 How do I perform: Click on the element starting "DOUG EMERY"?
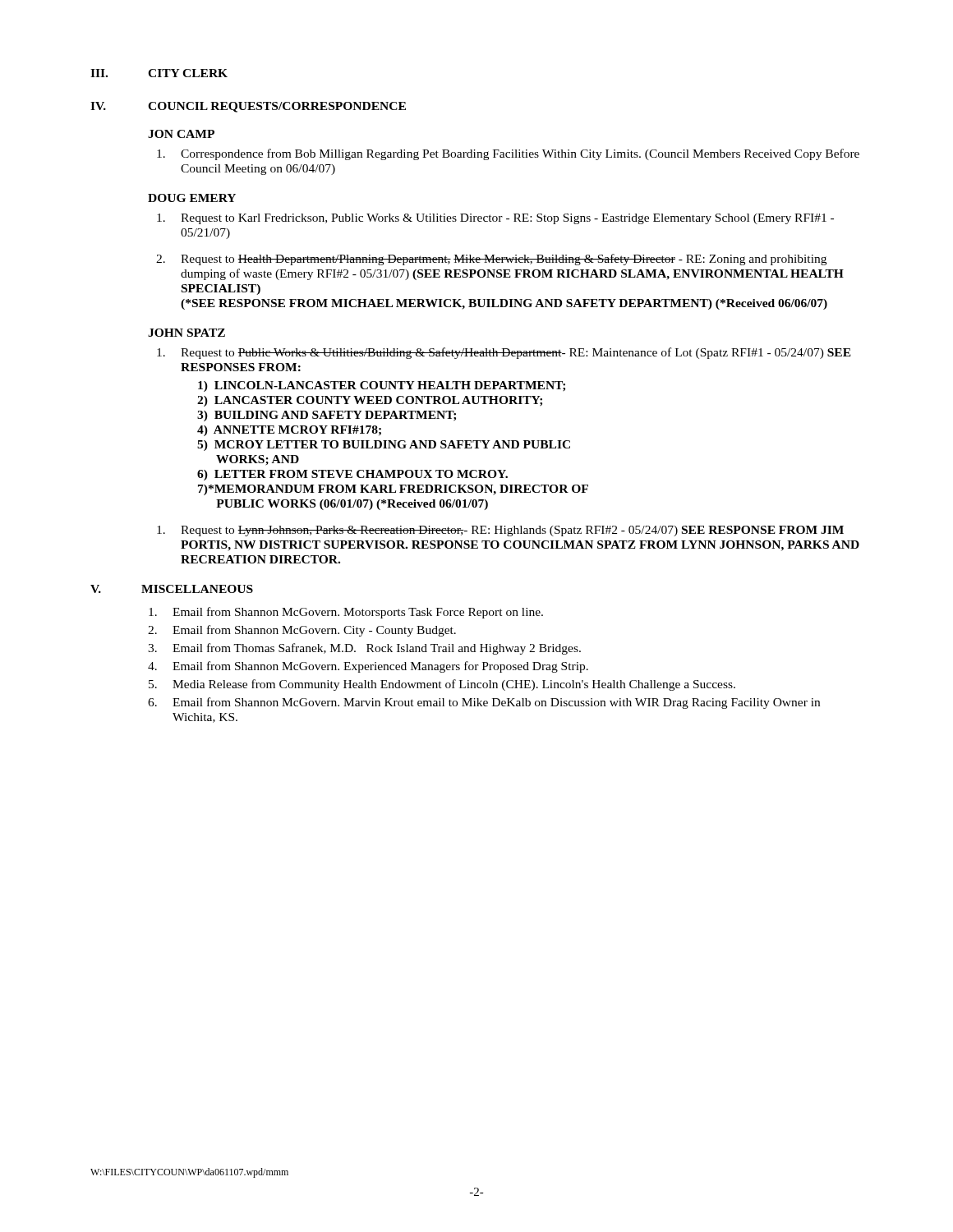(192, 198)
